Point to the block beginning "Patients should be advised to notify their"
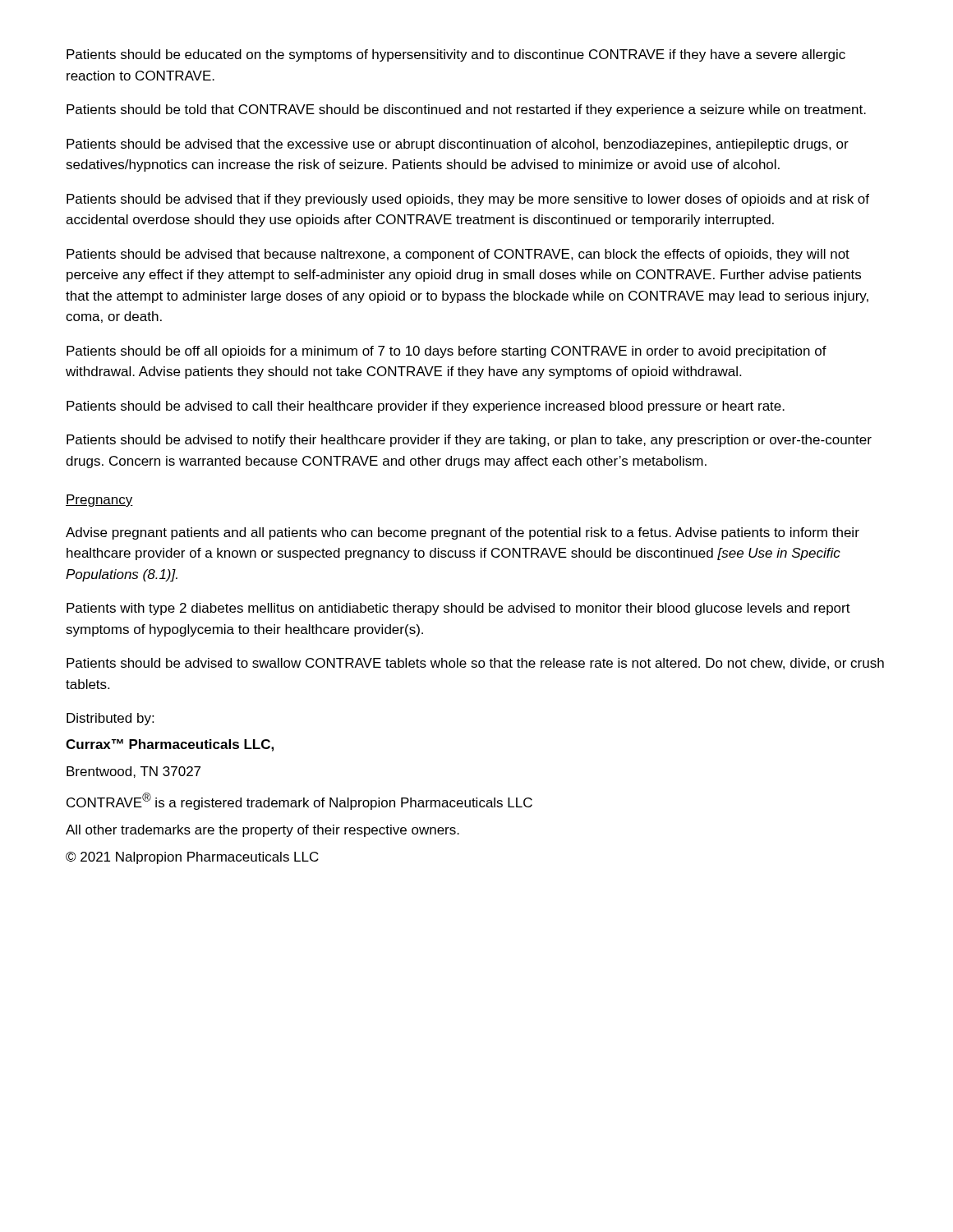Viewport: 953px width, 1232px height. [x=469, y=450]
